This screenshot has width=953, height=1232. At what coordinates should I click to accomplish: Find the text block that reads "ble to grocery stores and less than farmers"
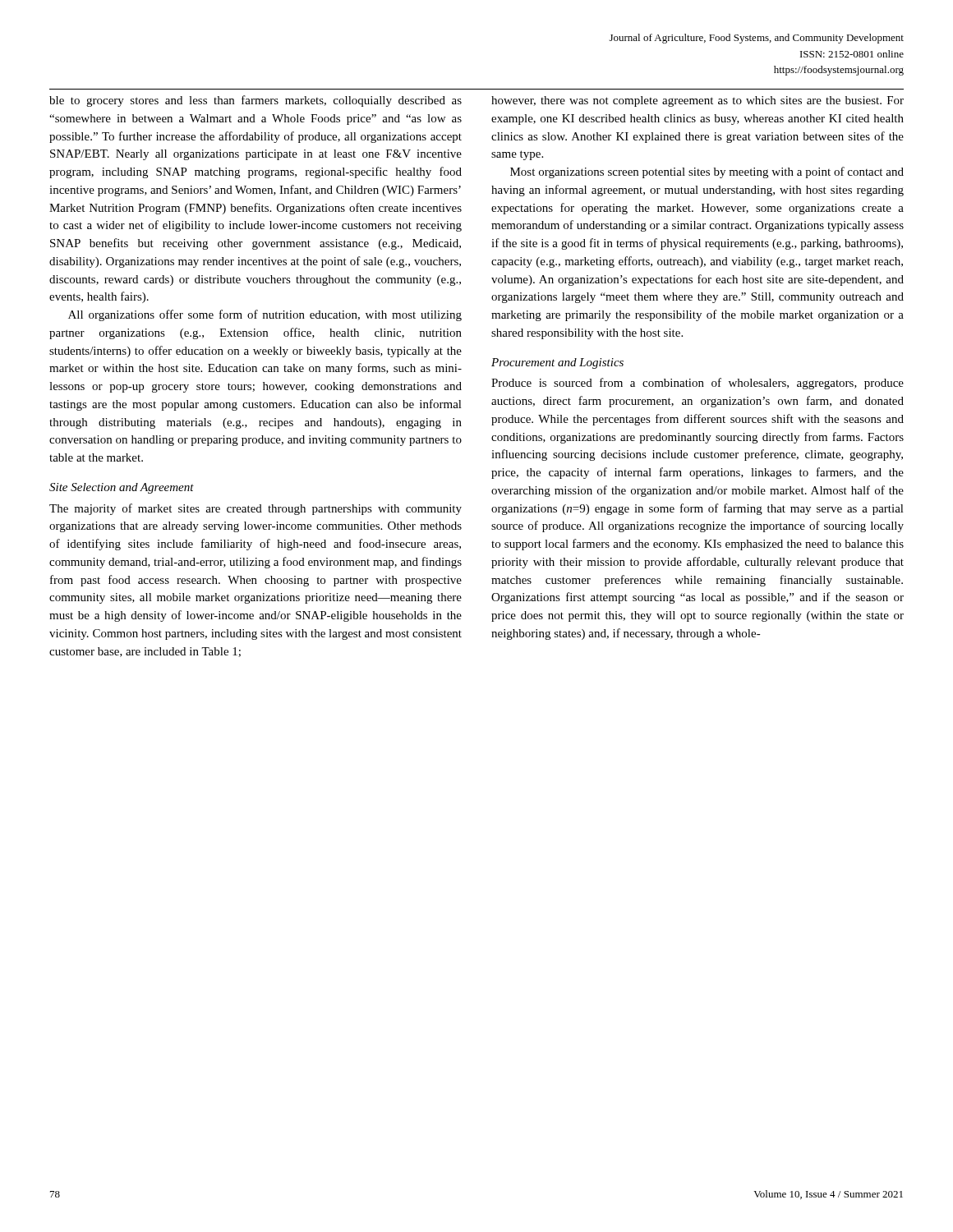tap(255, 199)
